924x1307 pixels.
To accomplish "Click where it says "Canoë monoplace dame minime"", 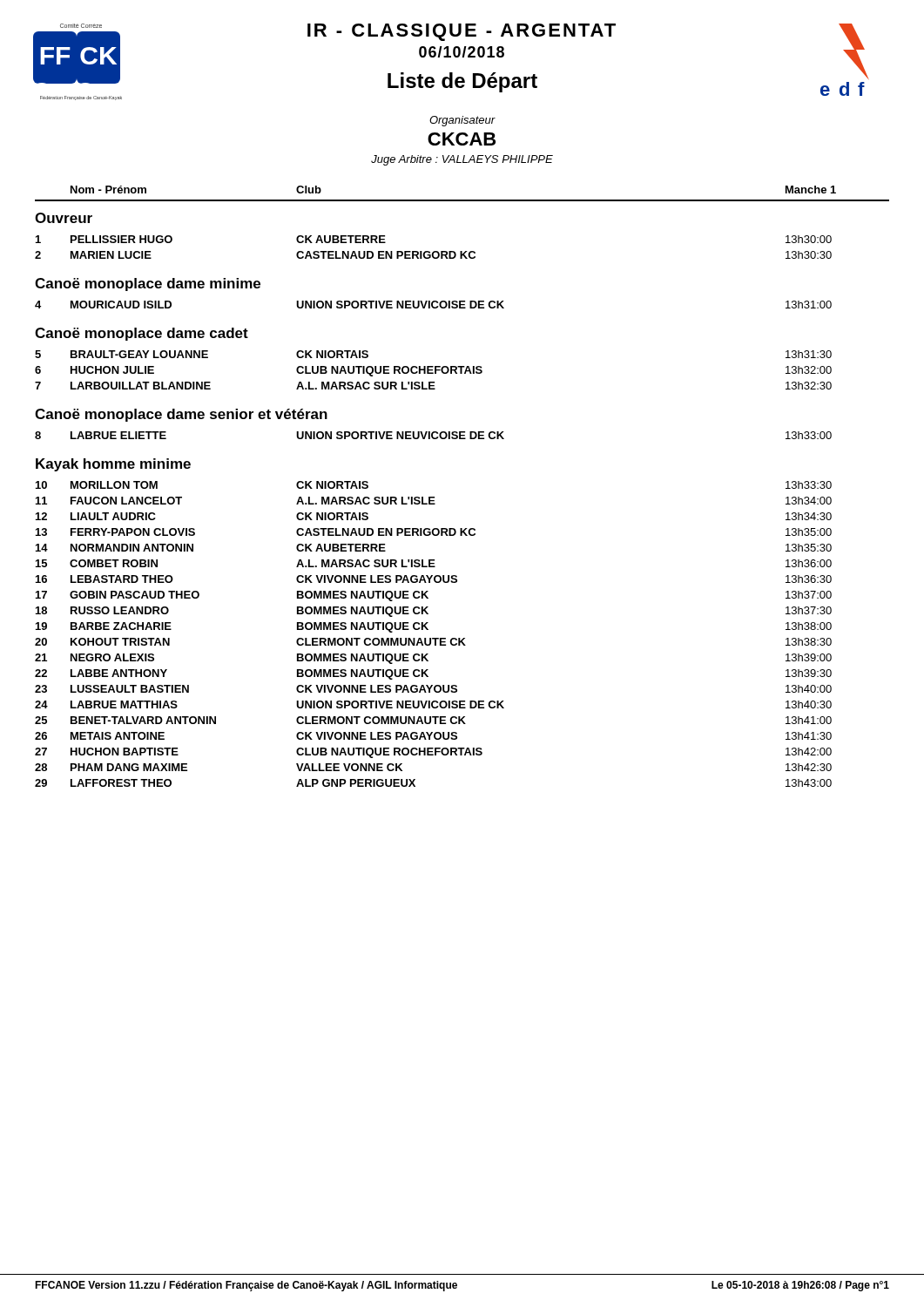I will tap(148, 284).
